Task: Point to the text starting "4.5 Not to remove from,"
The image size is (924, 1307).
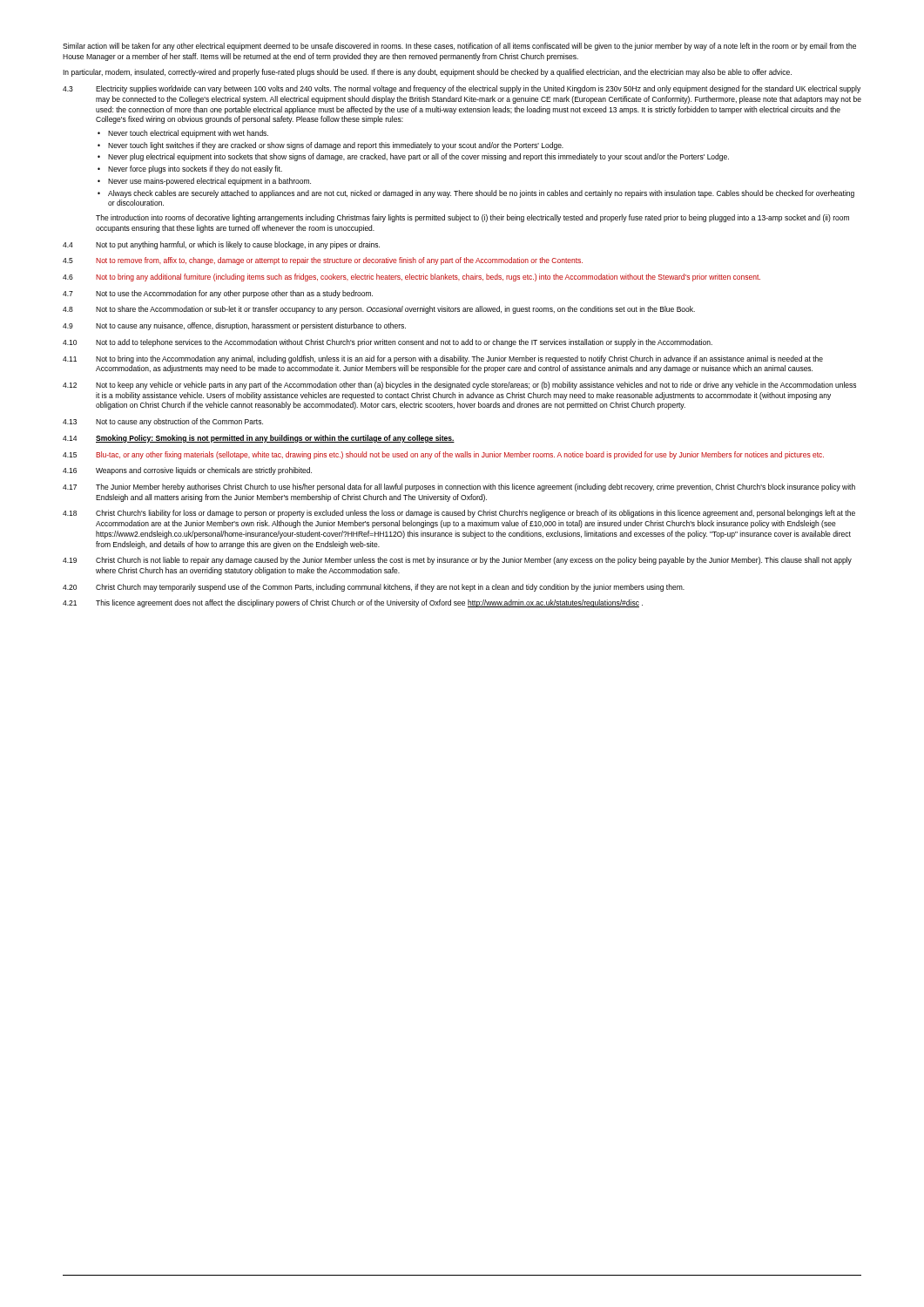Action: pos(462,261)
